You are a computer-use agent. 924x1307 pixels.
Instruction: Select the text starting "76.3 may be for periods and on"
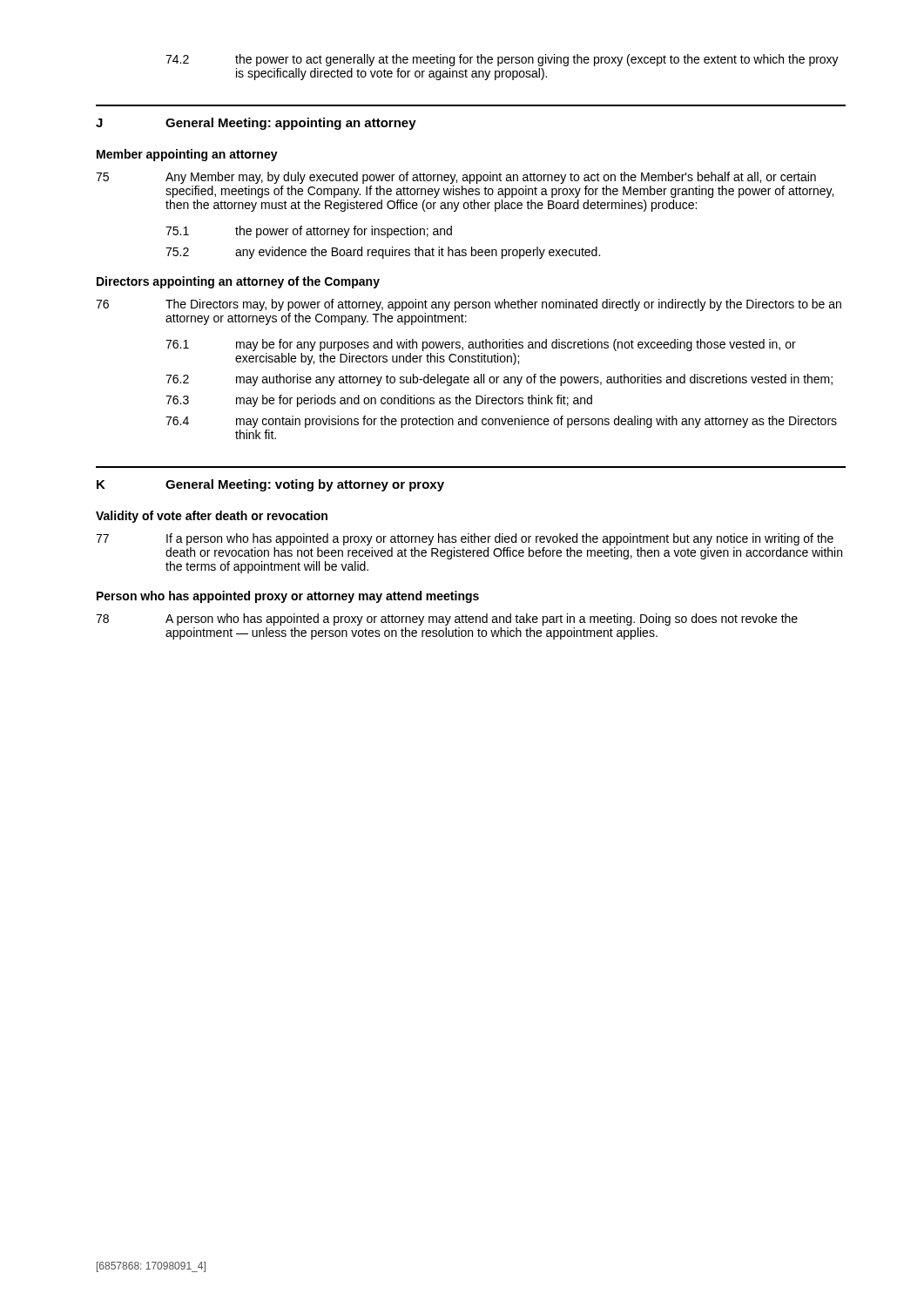[x=506, y=400]
